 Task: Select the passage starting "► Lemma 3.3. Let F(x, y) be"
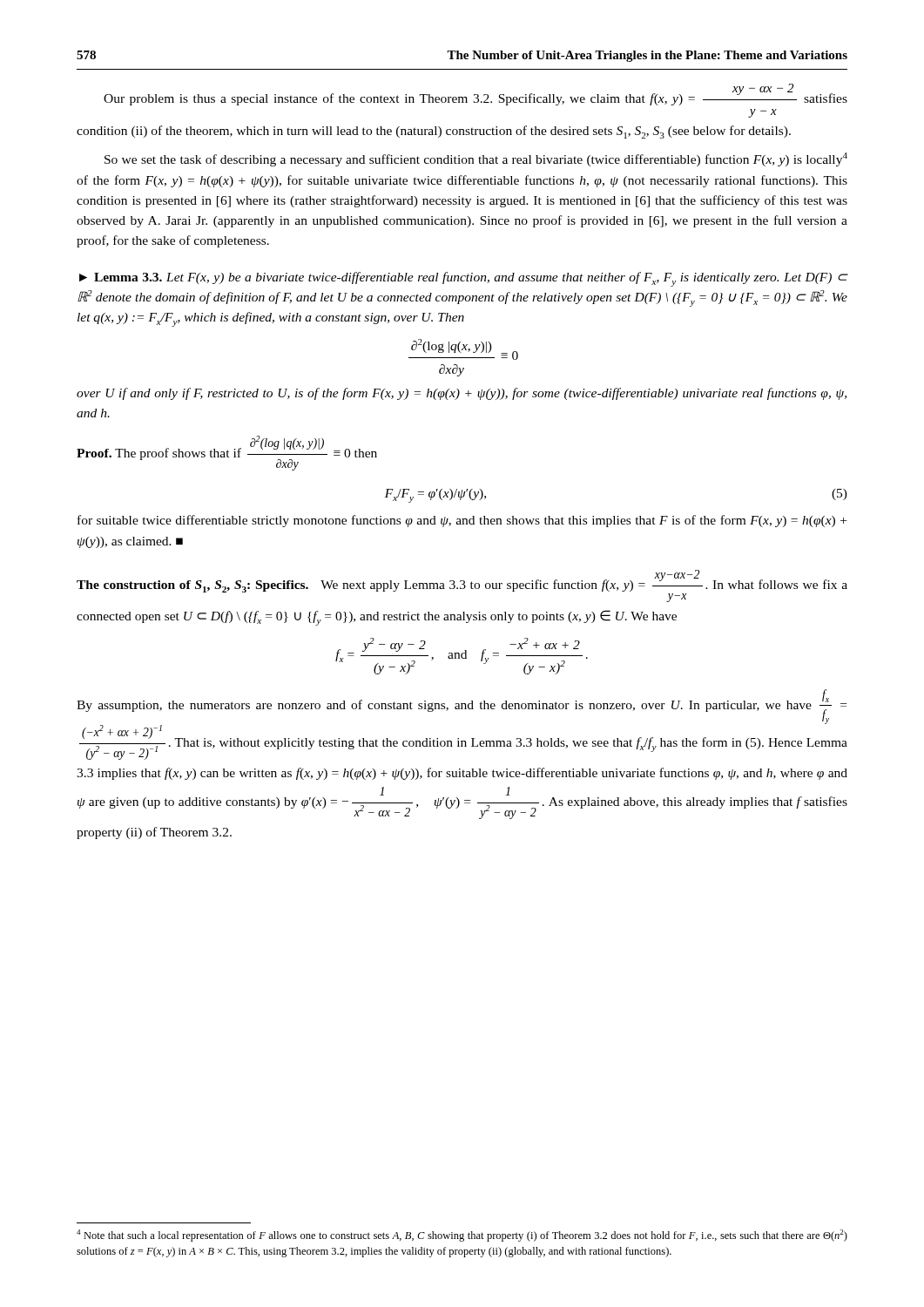click(462, 345)
